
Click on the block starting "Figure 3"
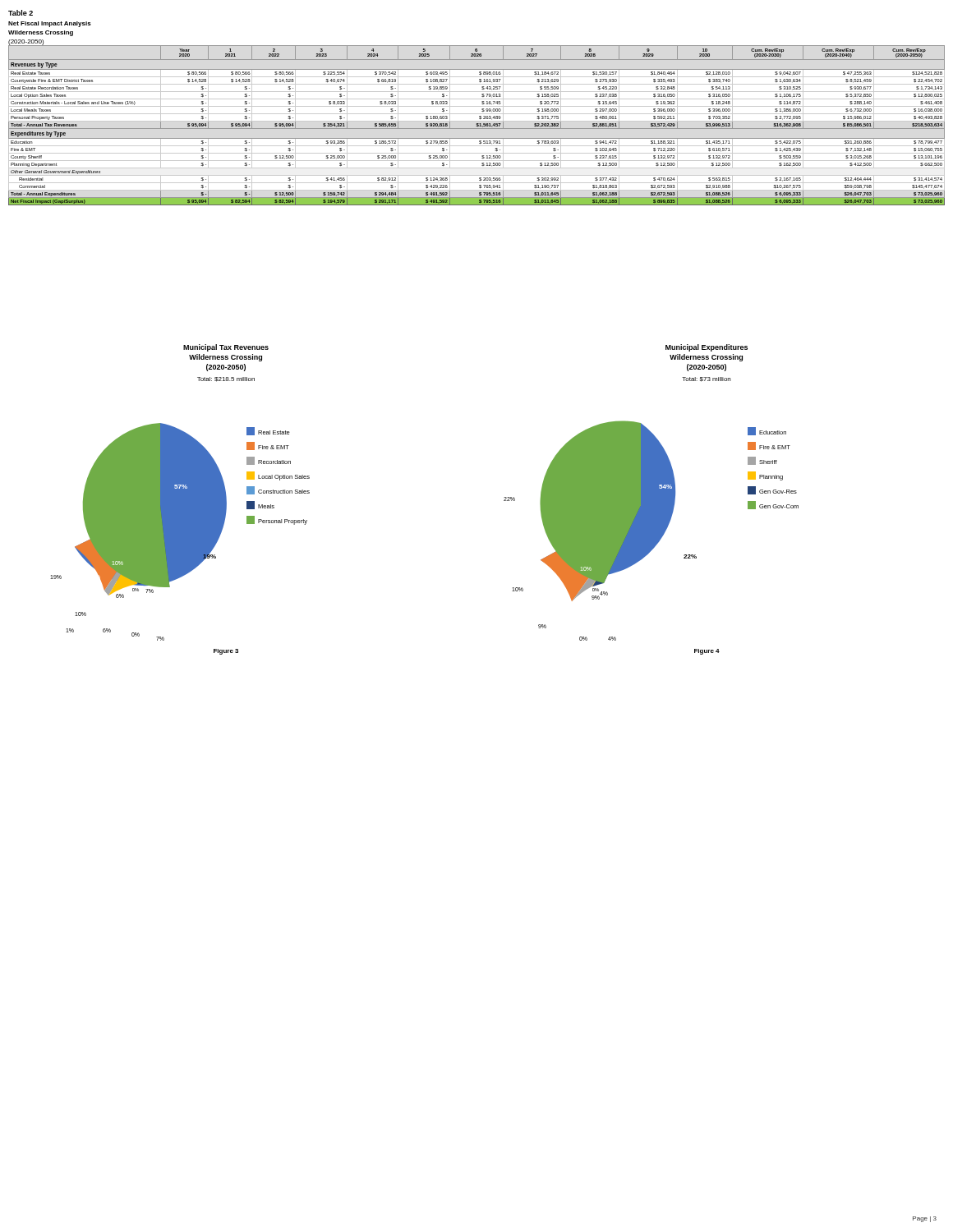click(226, 651)
